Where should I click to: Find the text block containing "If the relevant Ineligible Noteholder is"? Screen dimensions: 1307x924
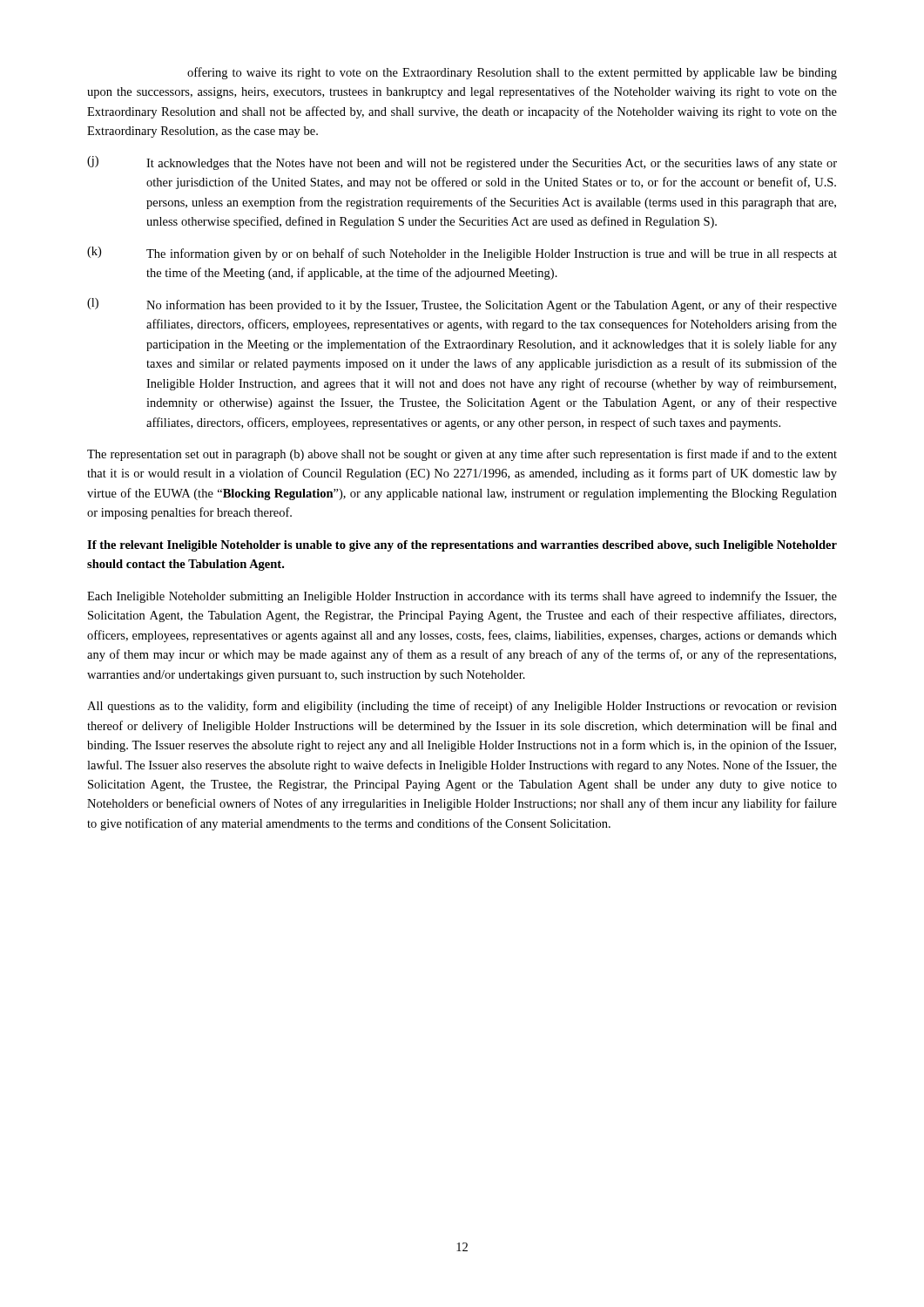tap(462, 554)
